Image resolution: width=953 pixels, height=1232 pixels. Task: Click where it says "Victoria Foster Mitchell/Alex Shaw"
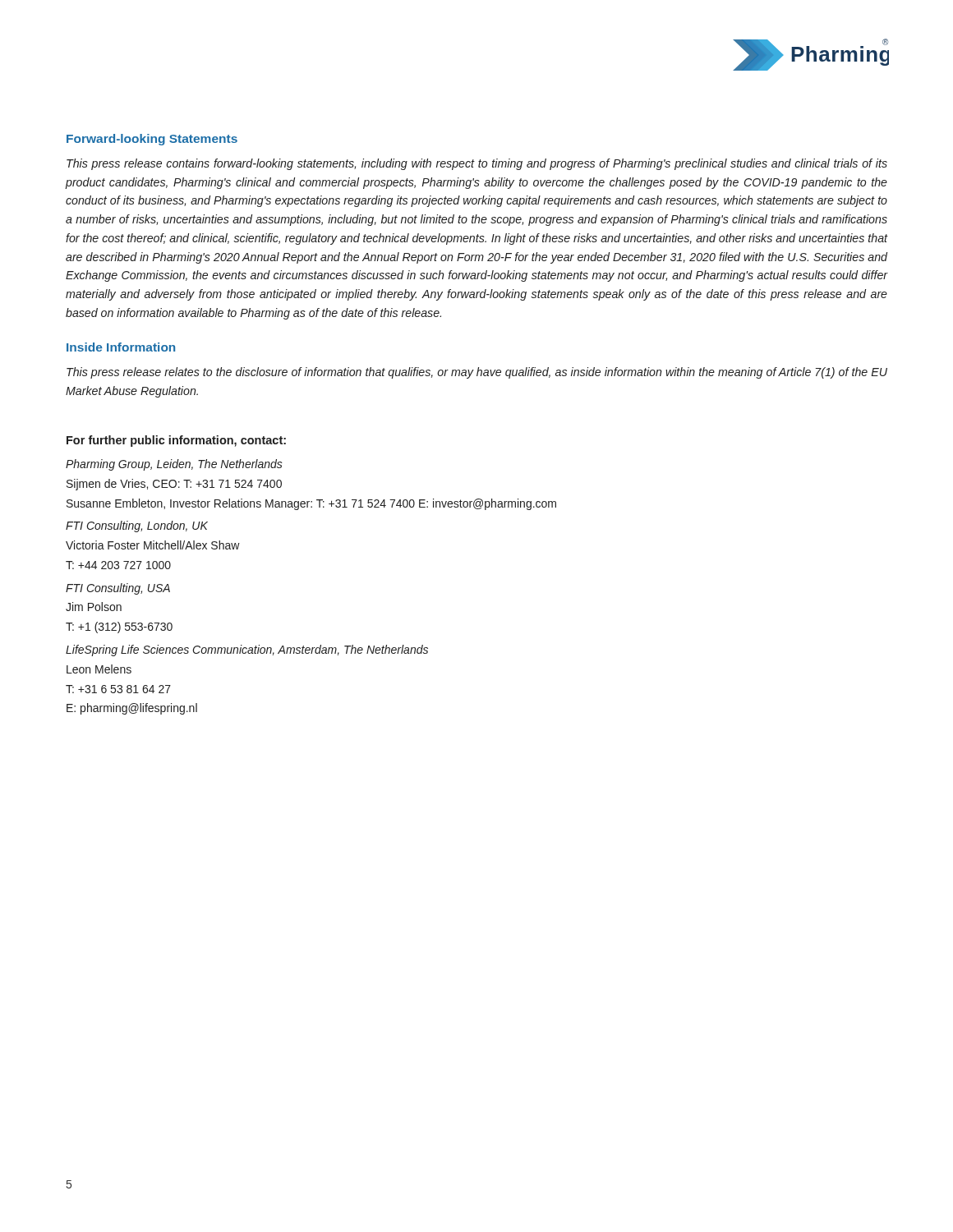coord(153,545)
